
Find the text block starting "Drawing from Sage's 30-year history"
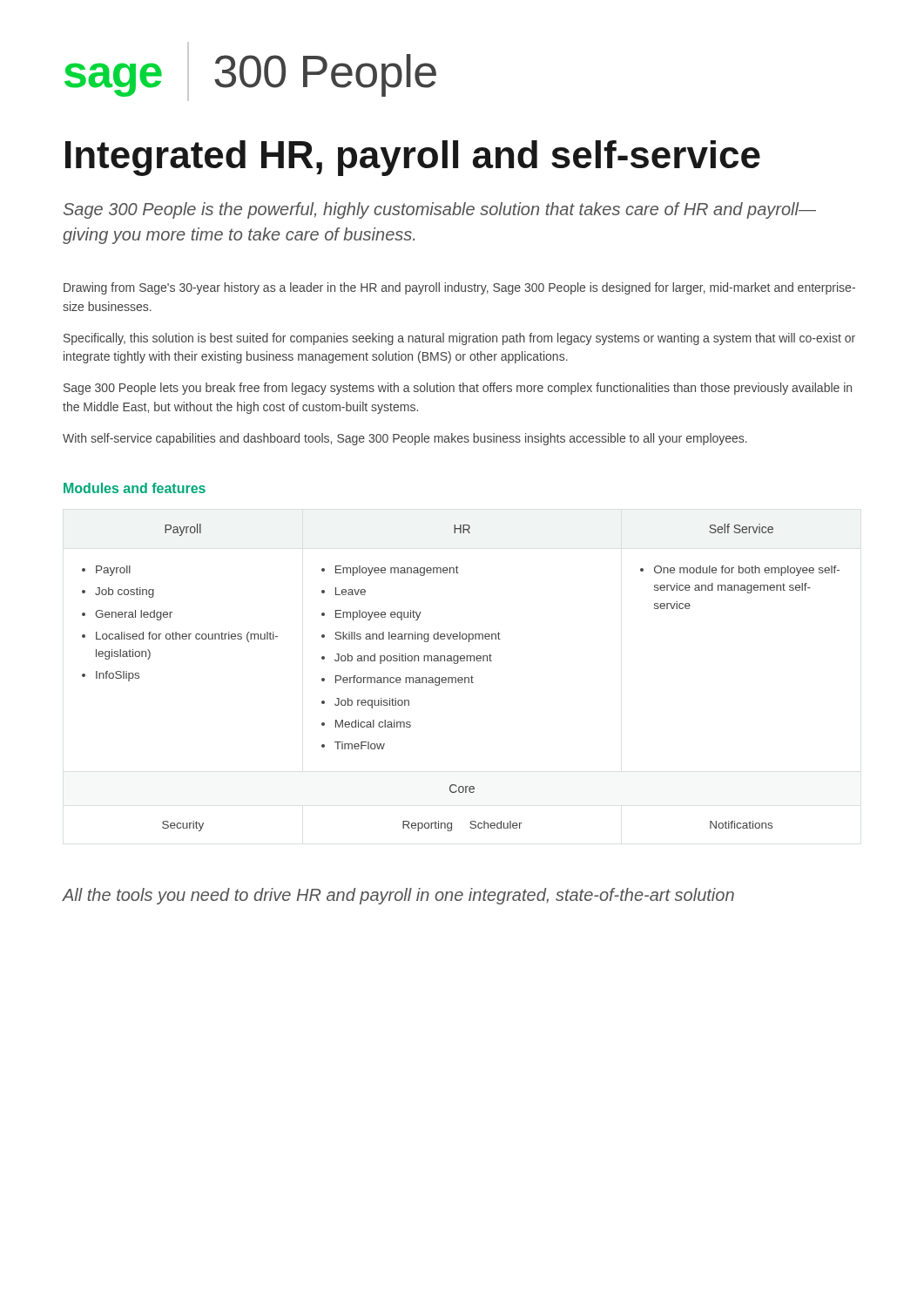(x=462, y=298)
